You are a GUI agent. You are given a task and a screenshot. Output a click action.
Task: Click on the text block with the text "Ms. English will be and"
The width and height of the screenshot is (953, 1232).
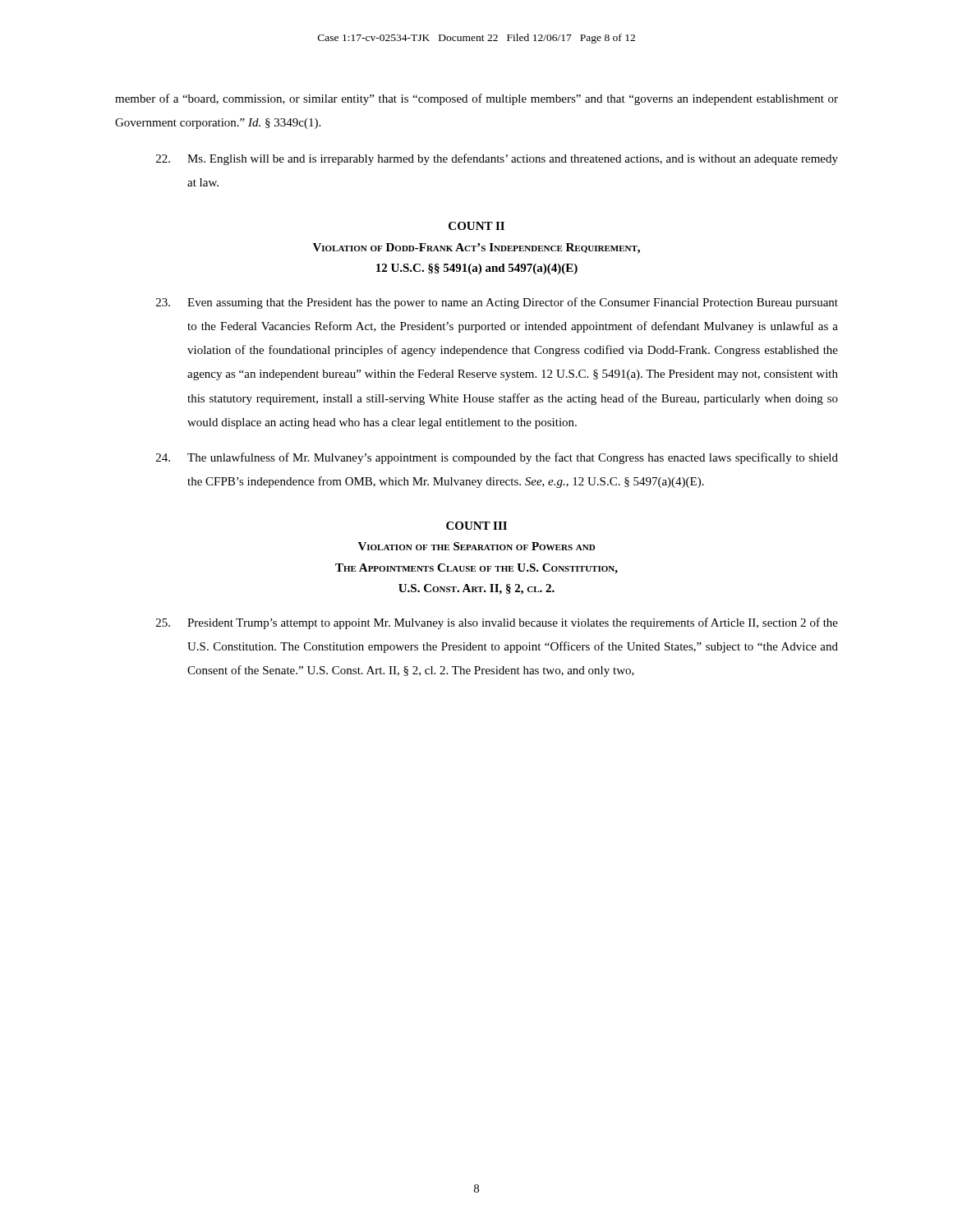point(476,171)
